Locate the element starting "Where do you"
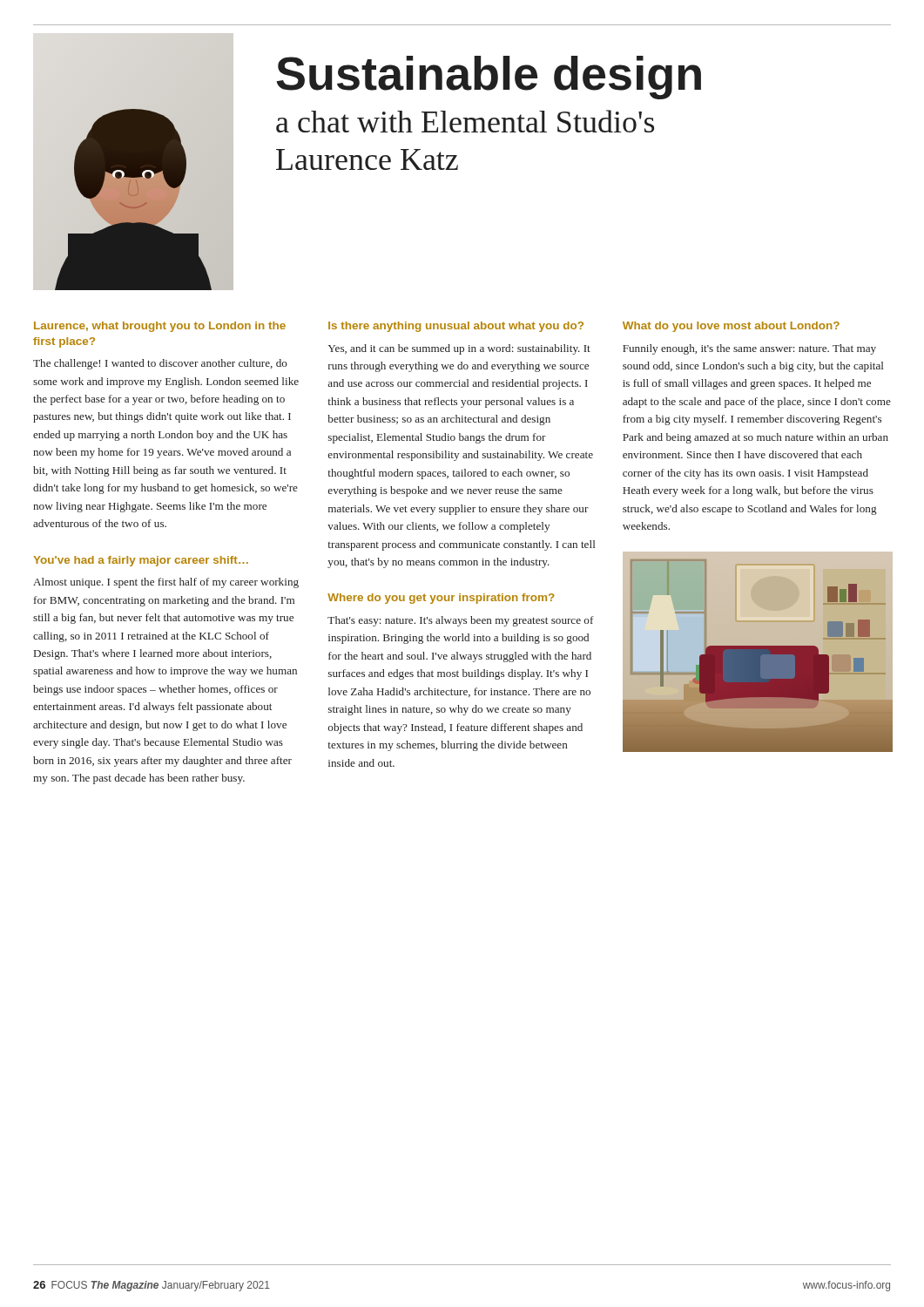Viewport: 924px width, 1307px height. 462,598
